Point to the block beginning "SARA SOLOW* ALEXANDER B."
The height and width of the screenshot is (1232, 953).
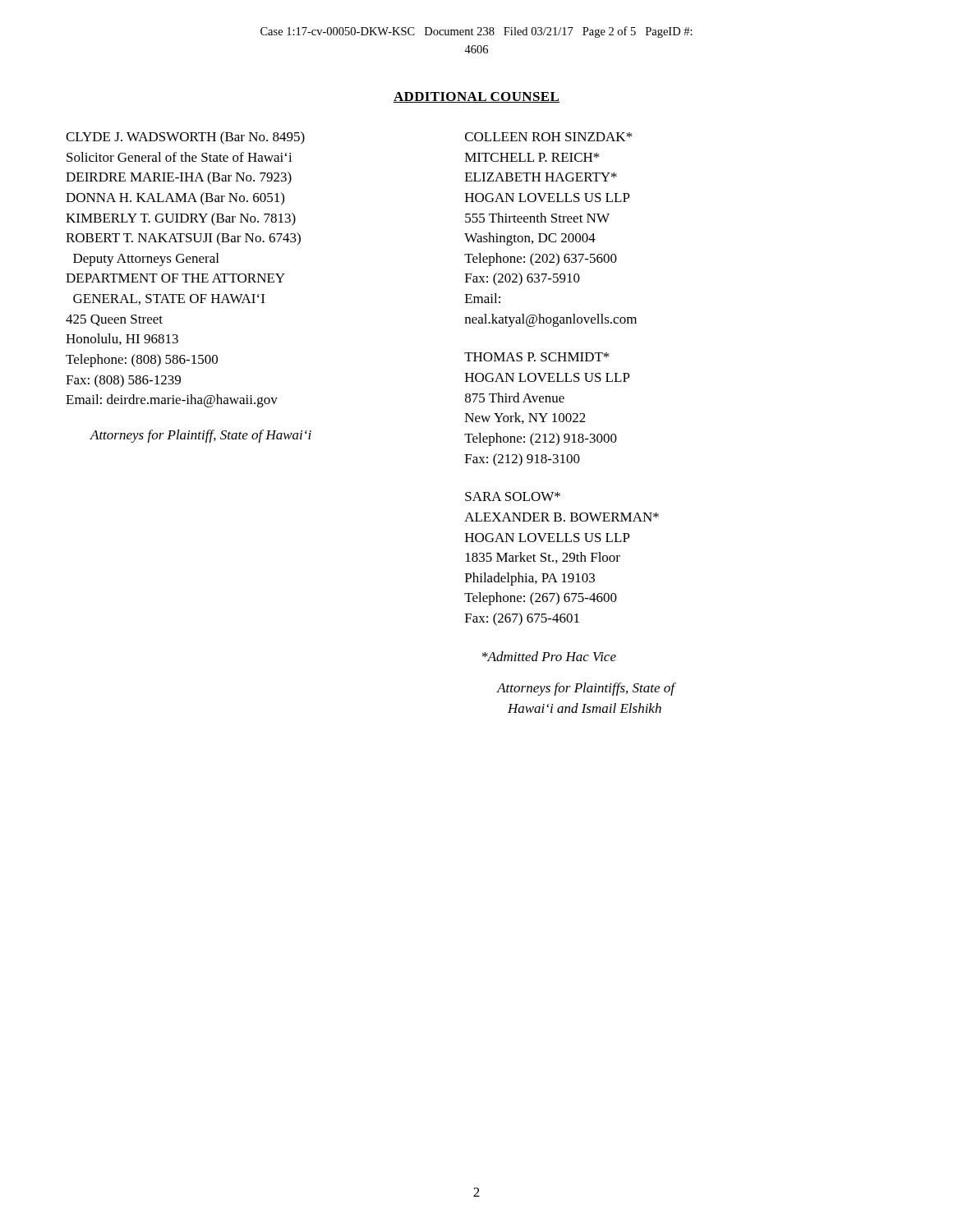click(x=562, y=557)
